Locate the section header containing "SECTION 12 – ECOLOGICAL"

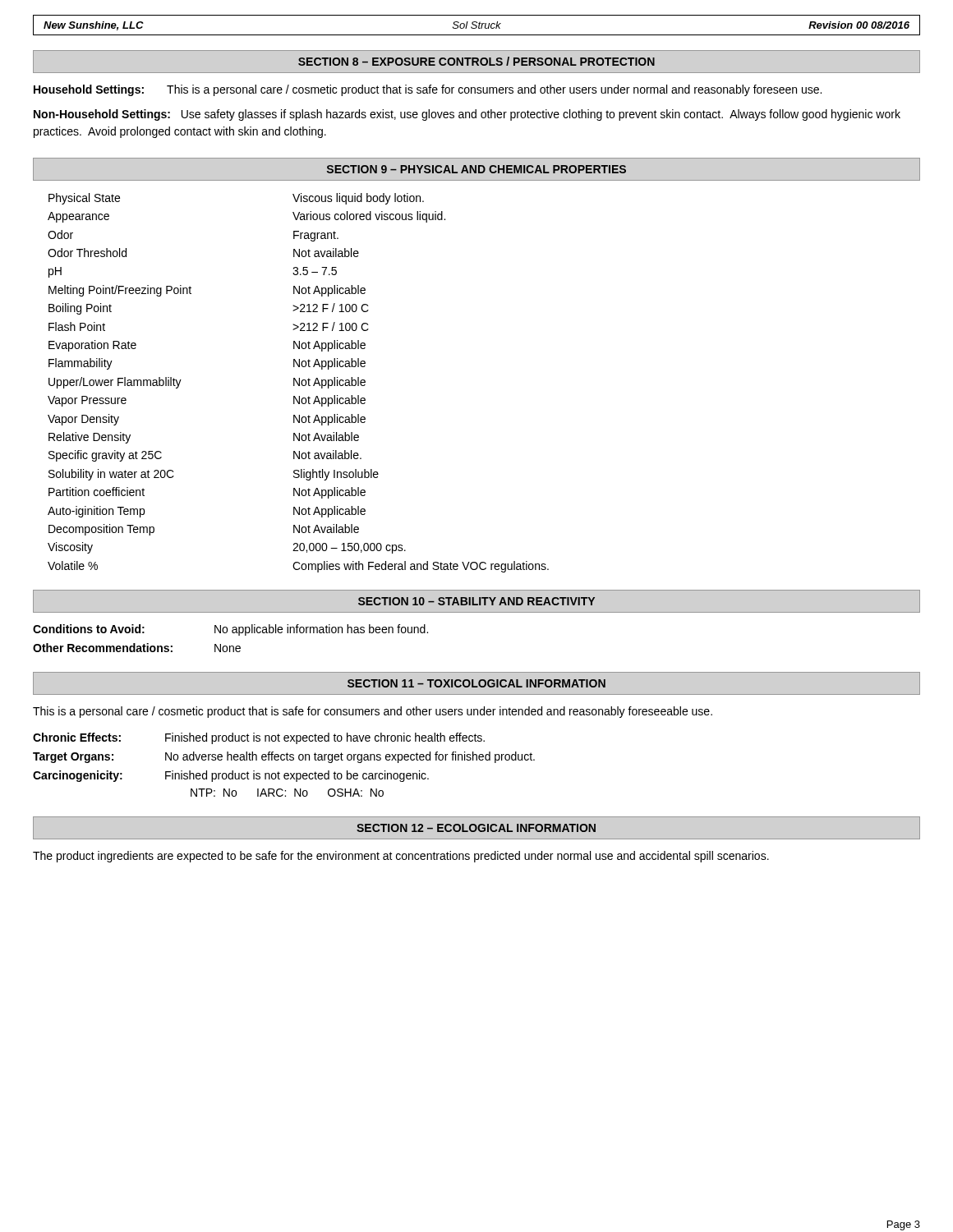(x=476, y=828)
